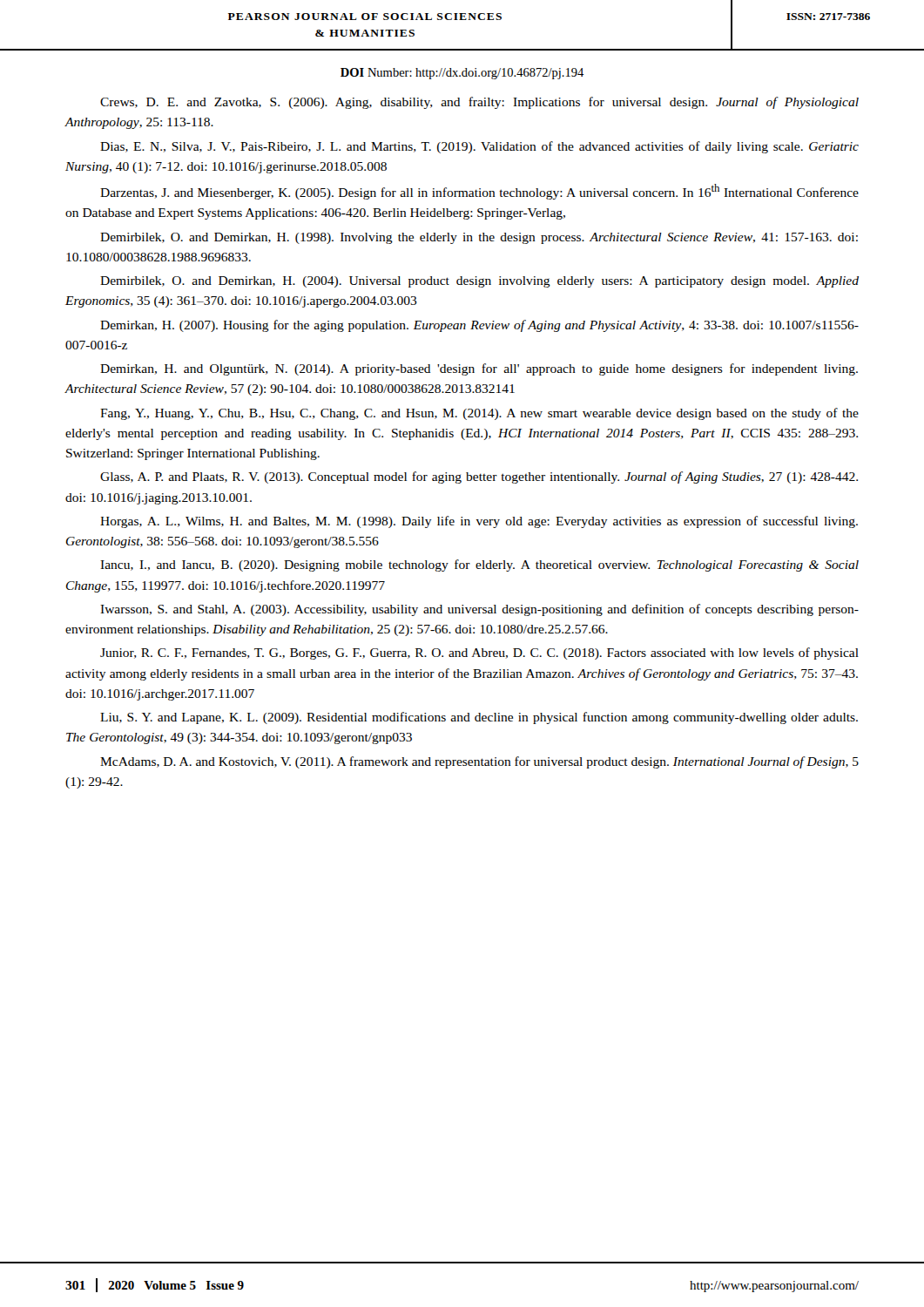Where is the passage that starts "Darzentas, J. and Miesenberger,"?
924x1307 pixels.
coord(462,201)
